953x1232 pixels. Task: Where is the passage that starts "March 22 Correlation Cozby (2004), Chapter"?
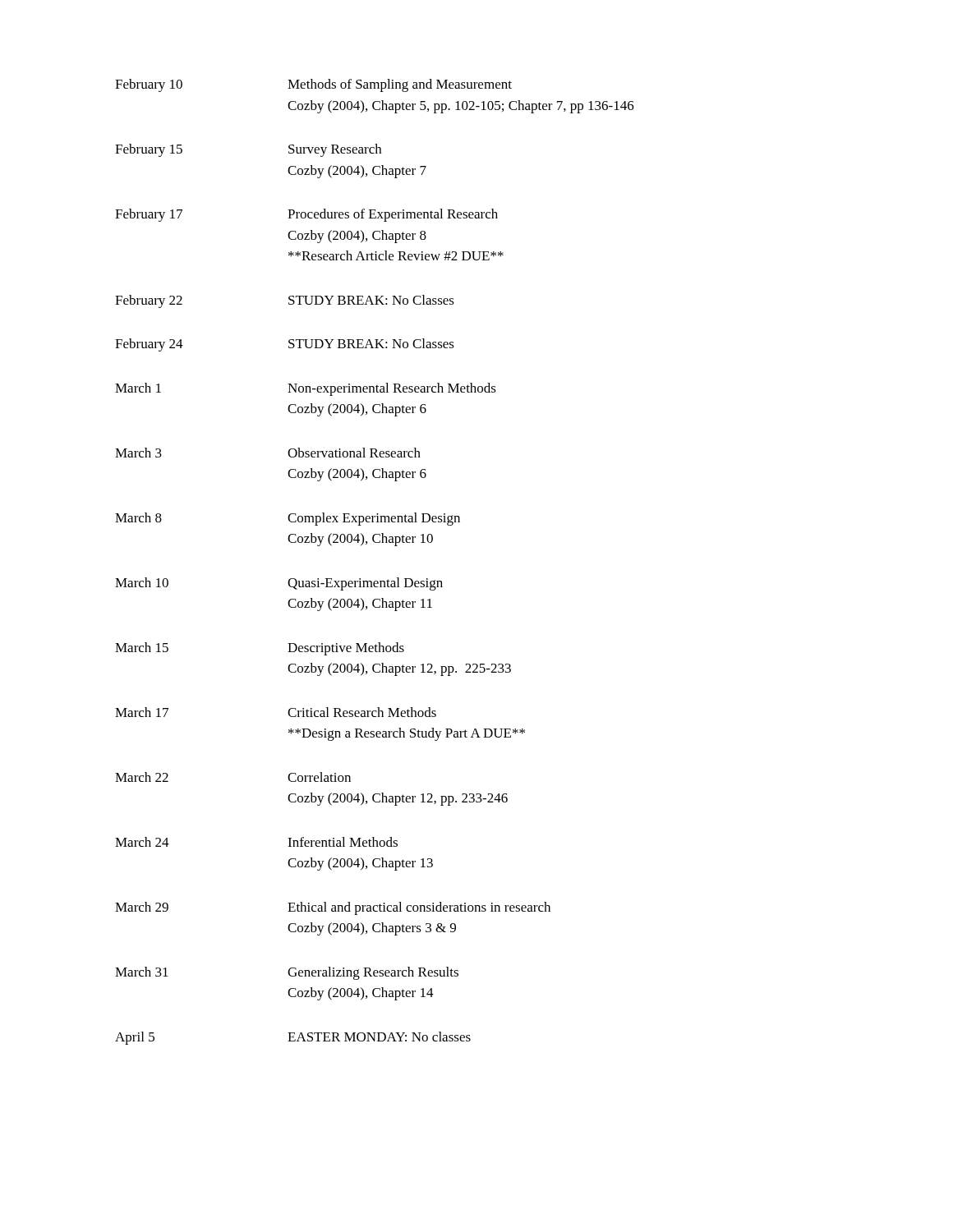(x=493, y=788)
